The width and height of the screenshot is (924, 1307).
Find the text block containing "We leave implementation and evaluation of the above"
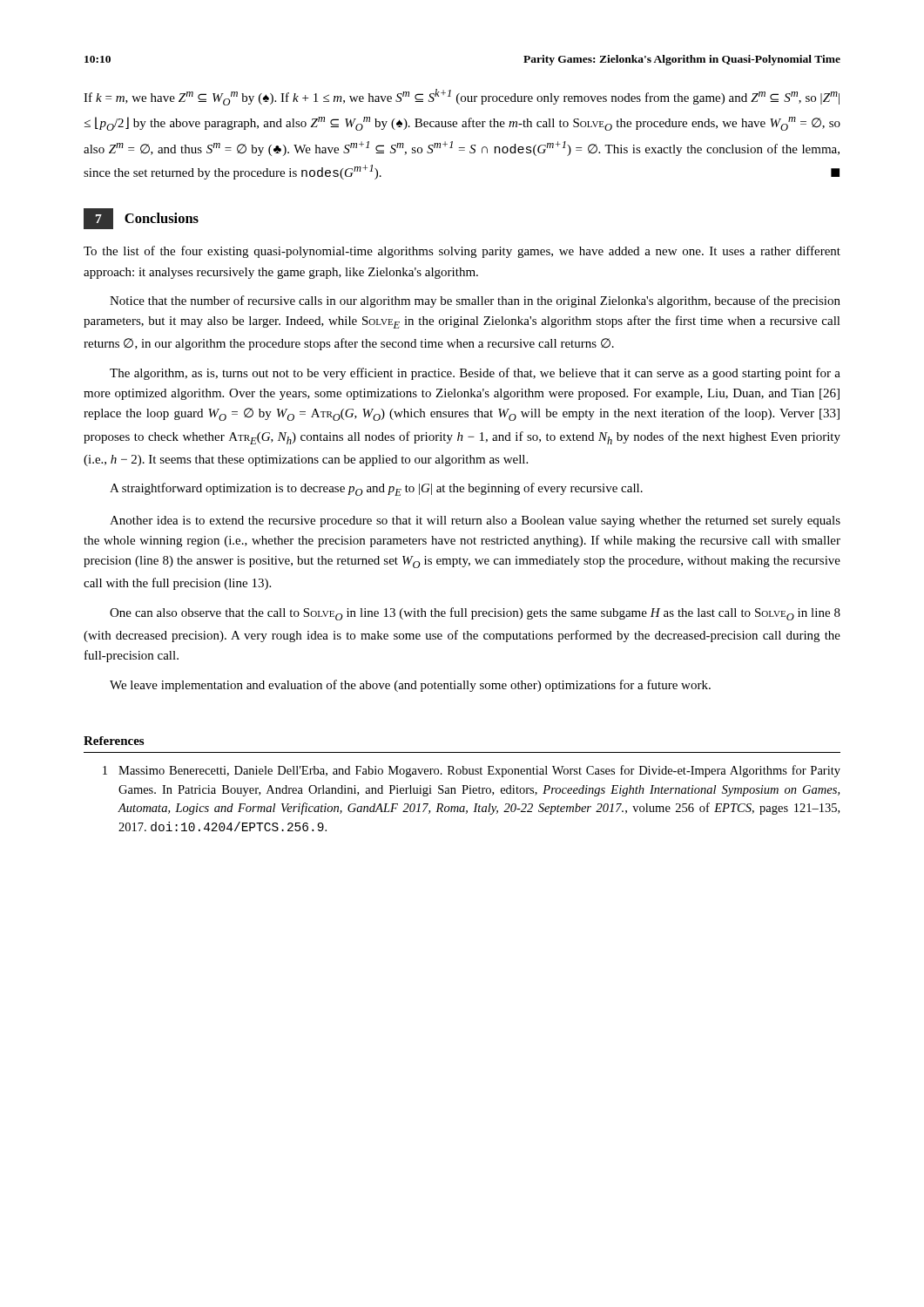click(462, 685)
